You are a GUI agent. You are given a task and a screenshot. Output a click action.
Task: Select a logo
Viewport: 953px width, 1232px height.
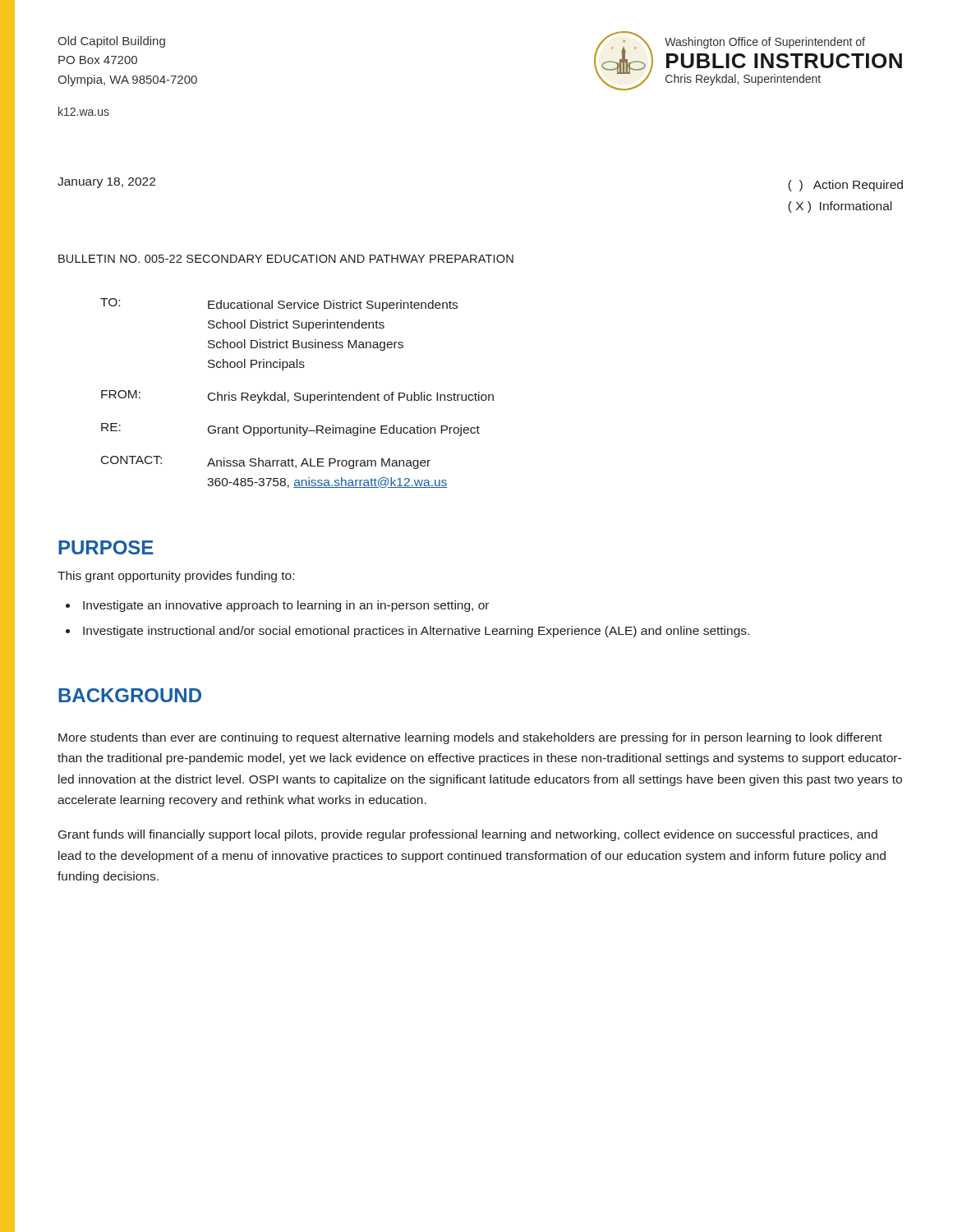tap(749, 61)
